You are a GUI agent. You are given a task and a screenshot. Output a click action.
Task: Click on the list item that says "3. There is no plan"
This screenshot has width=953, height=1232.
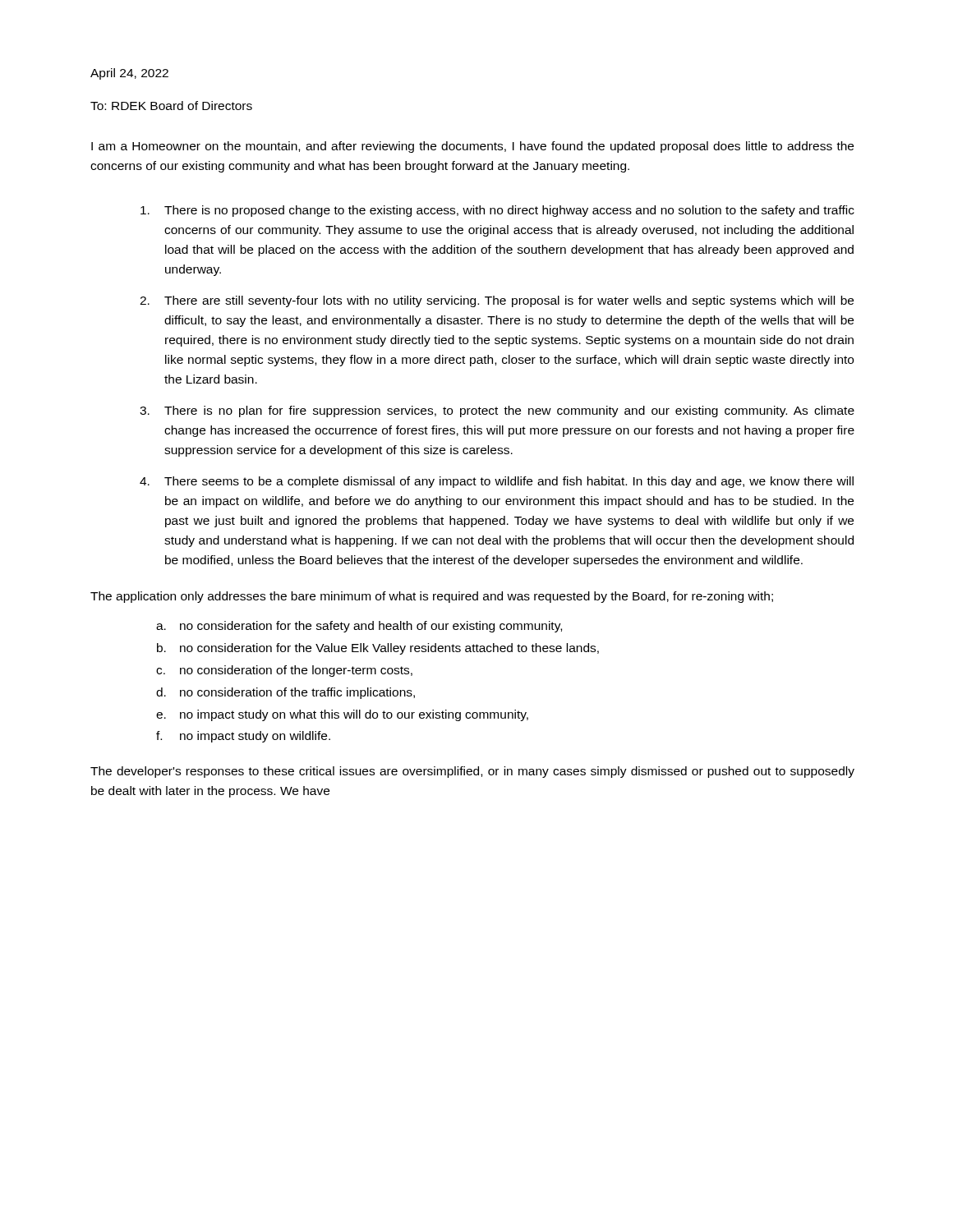point(497,431)
